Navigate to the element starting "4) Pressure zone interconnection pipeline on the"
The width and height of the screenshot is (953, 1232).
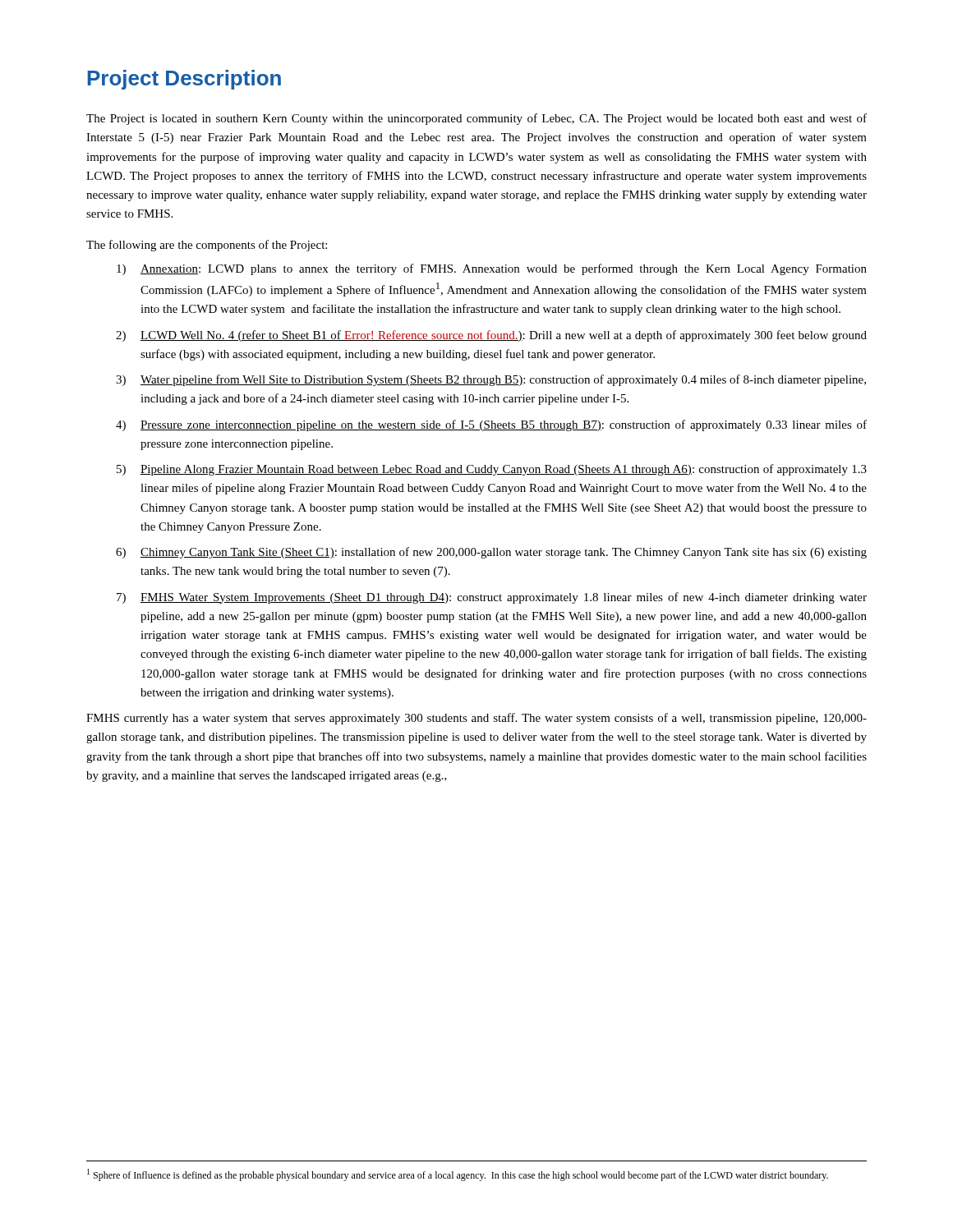coord(491,434)
